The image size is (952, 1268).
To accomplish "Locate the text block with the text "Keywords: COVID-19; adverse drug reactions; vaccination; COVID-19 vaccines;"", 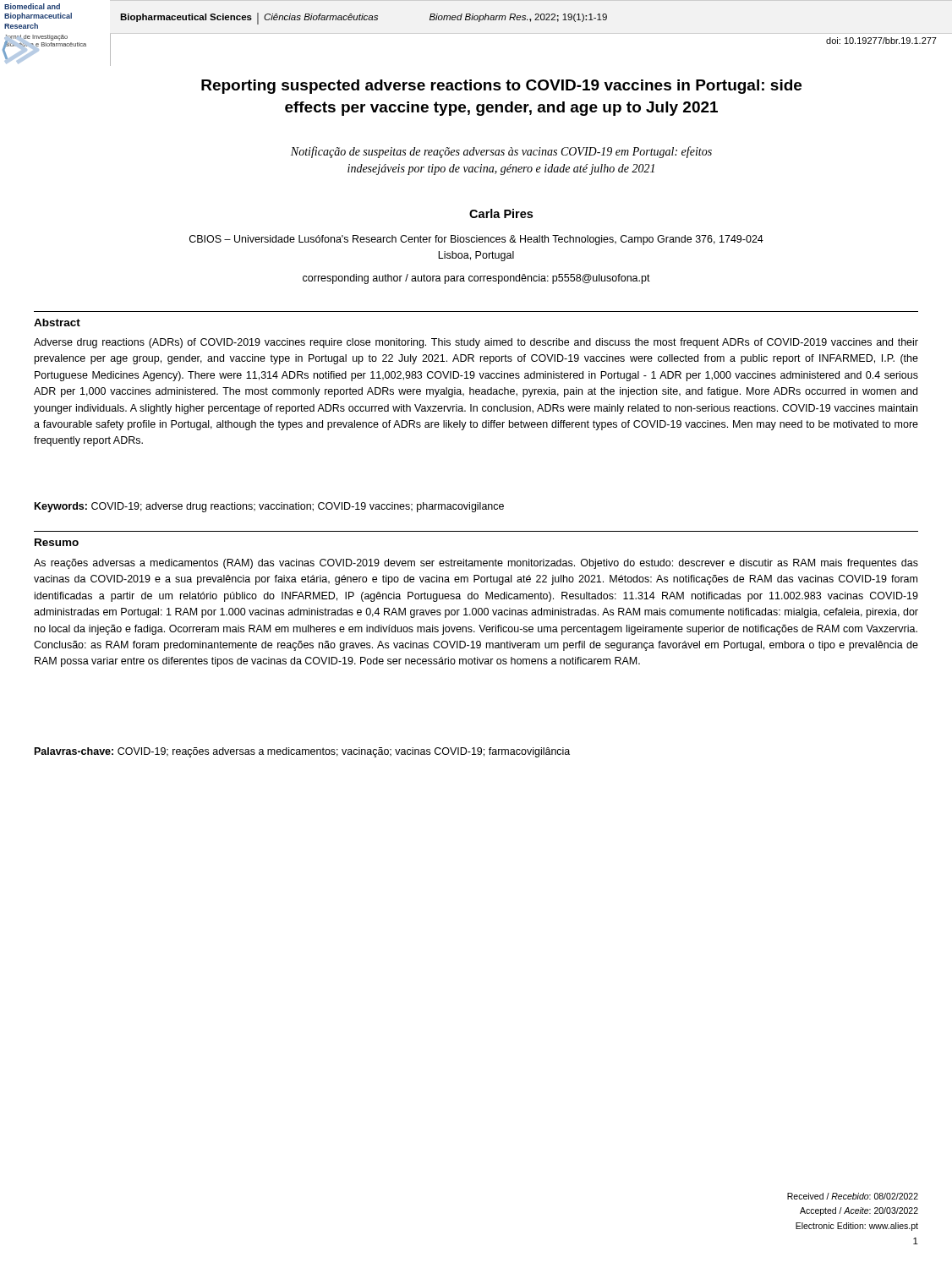I will (269, 506).
